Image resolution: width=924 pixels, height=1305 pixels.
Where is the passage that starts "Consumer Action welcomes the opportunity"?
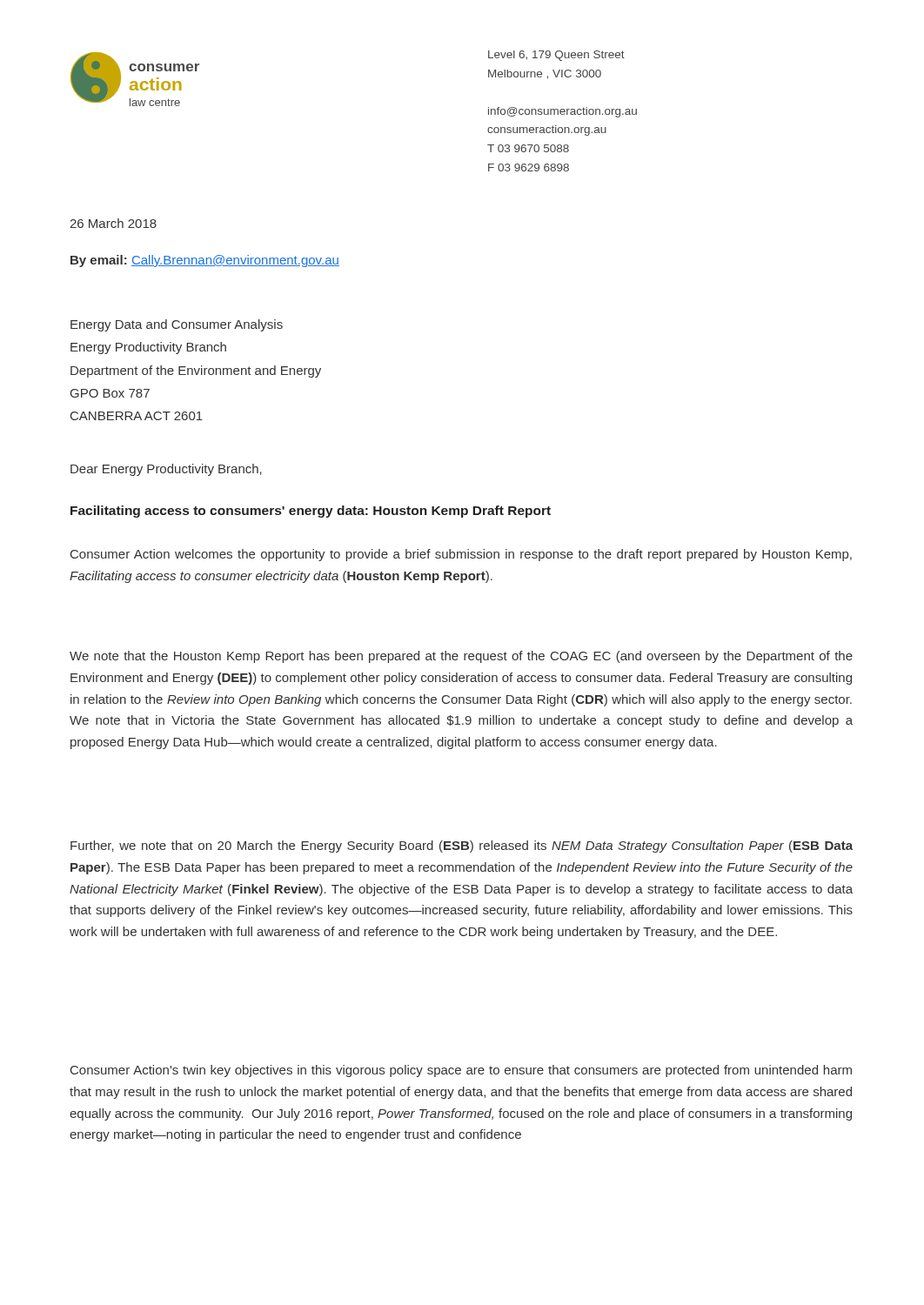461,565
